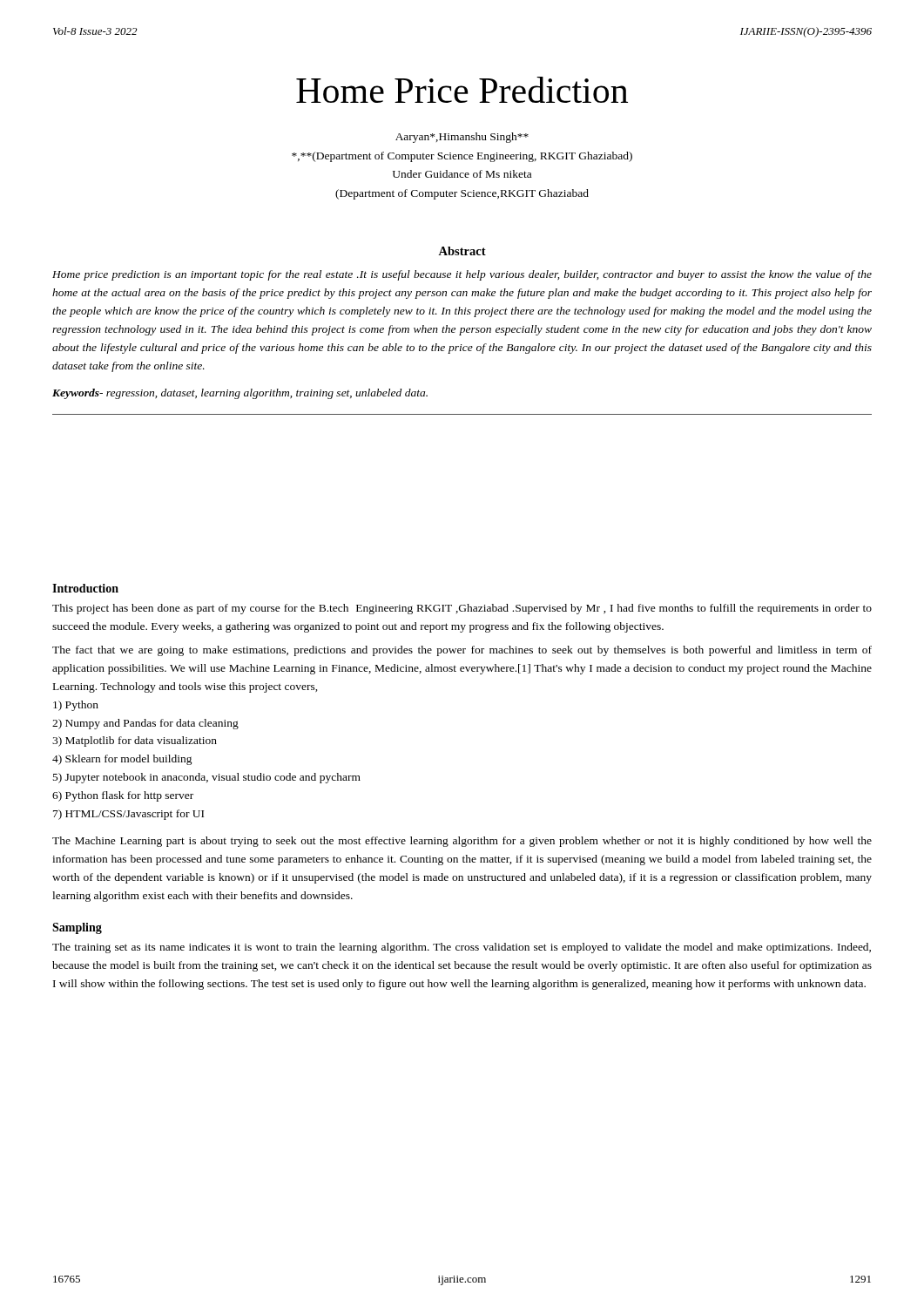
Task: Select the block starting "1) Python"
Action: (75, 704)
